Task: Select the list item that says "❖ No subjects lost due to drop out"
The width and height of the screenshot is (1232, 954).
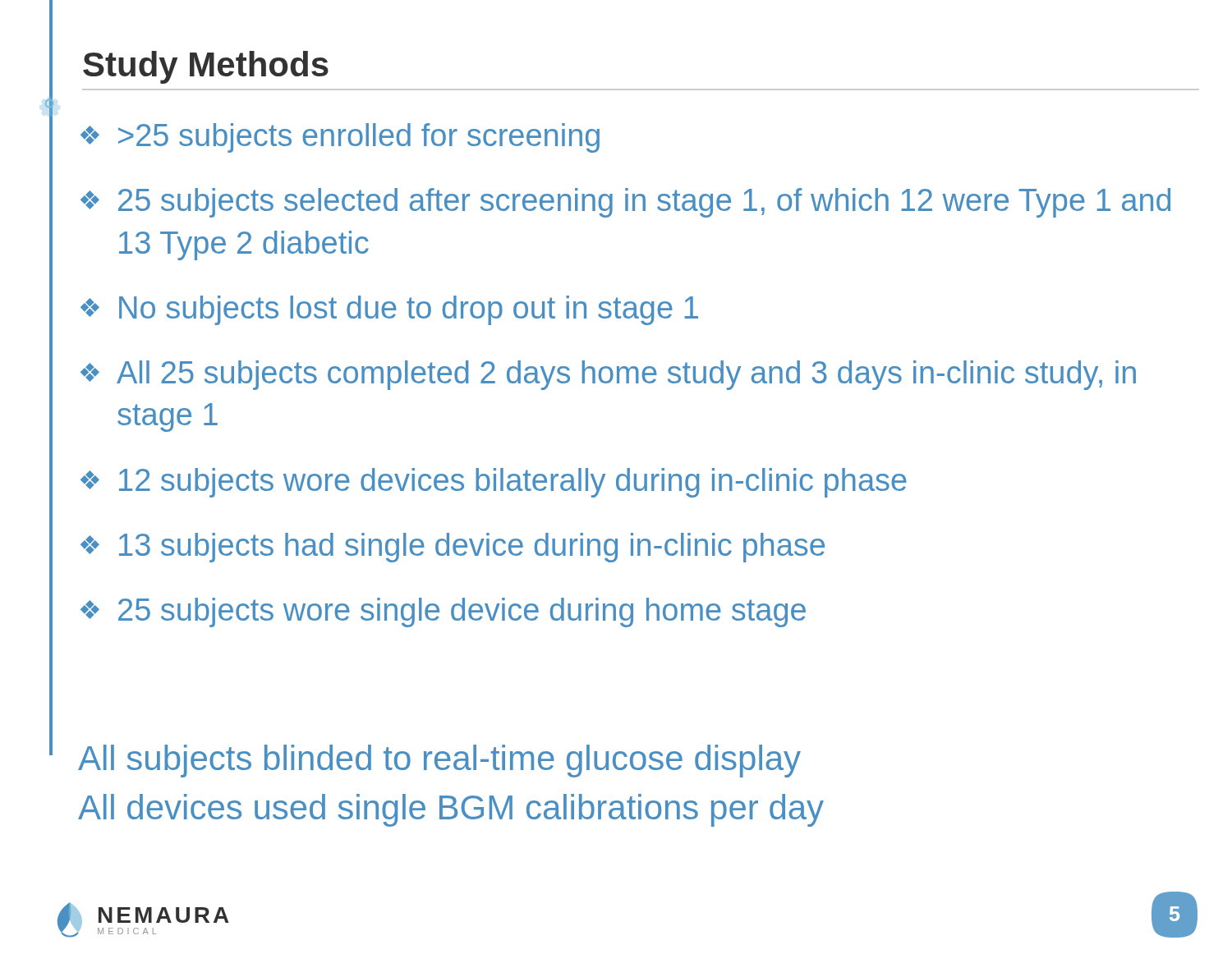Action: 389,308
